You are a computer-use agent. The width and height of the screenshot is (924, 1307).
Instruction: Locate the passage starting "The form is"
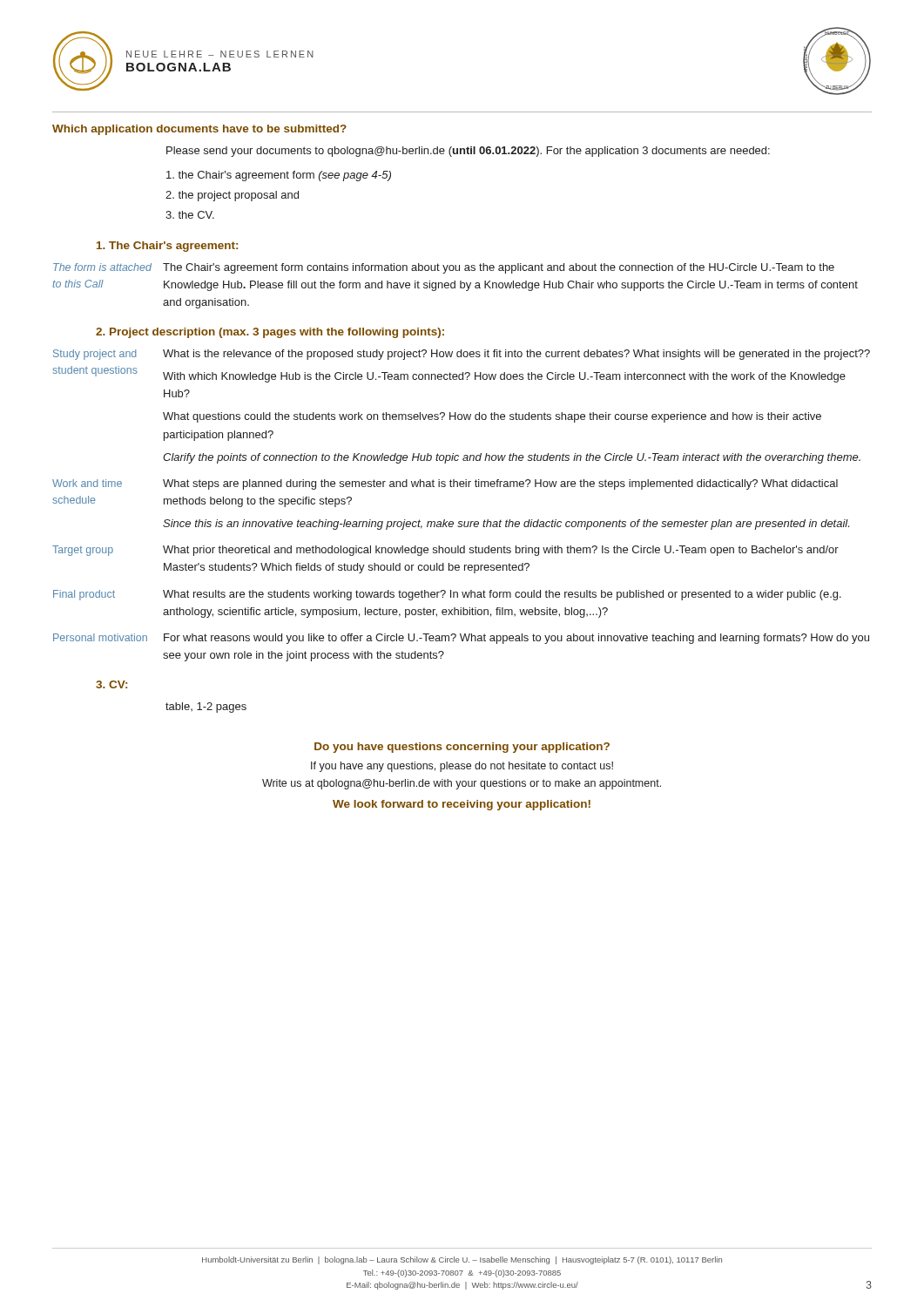coord(462,285)
